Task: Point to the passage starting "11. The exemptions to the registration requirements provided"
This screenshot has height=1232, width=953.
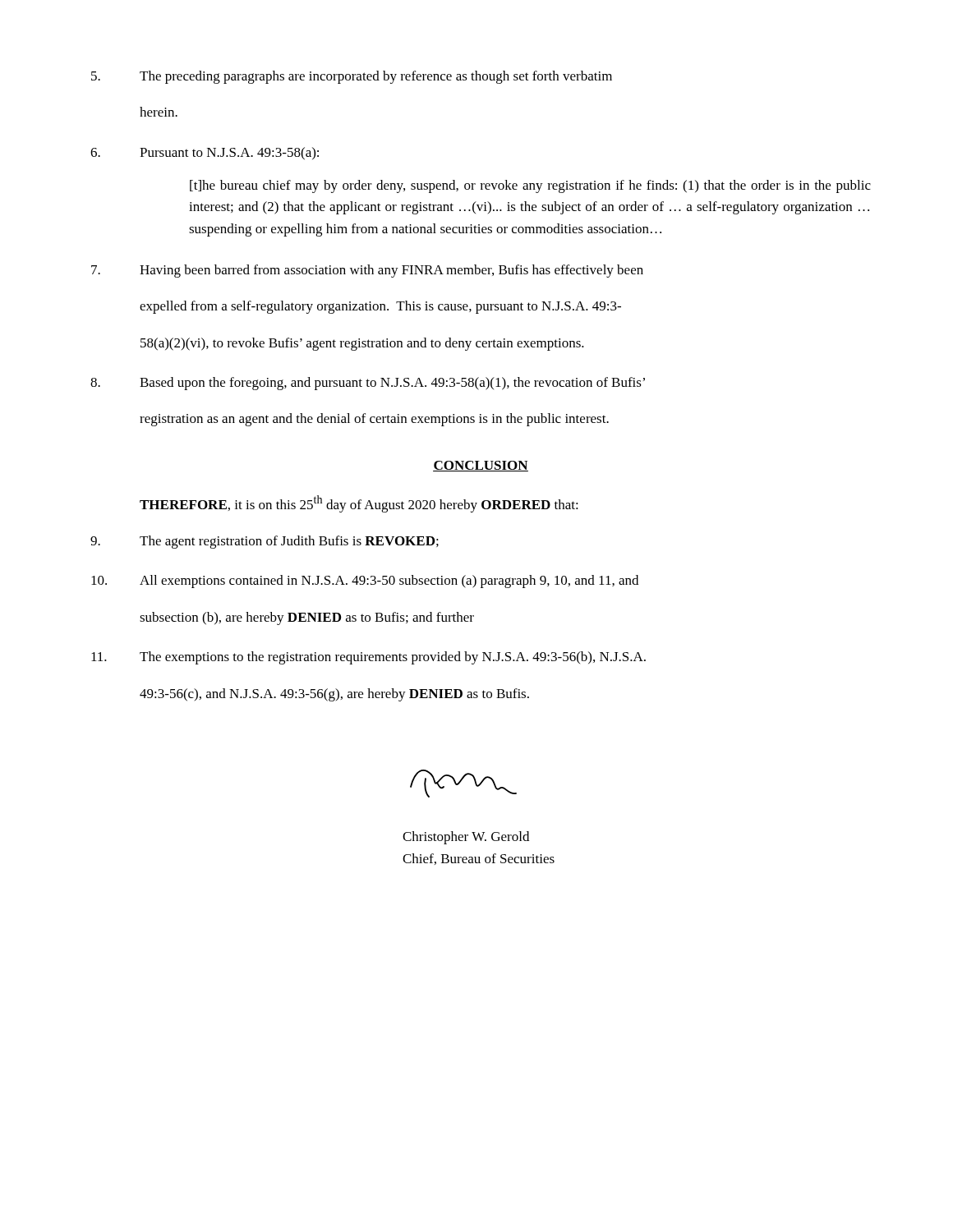Action: coord(368,658)
